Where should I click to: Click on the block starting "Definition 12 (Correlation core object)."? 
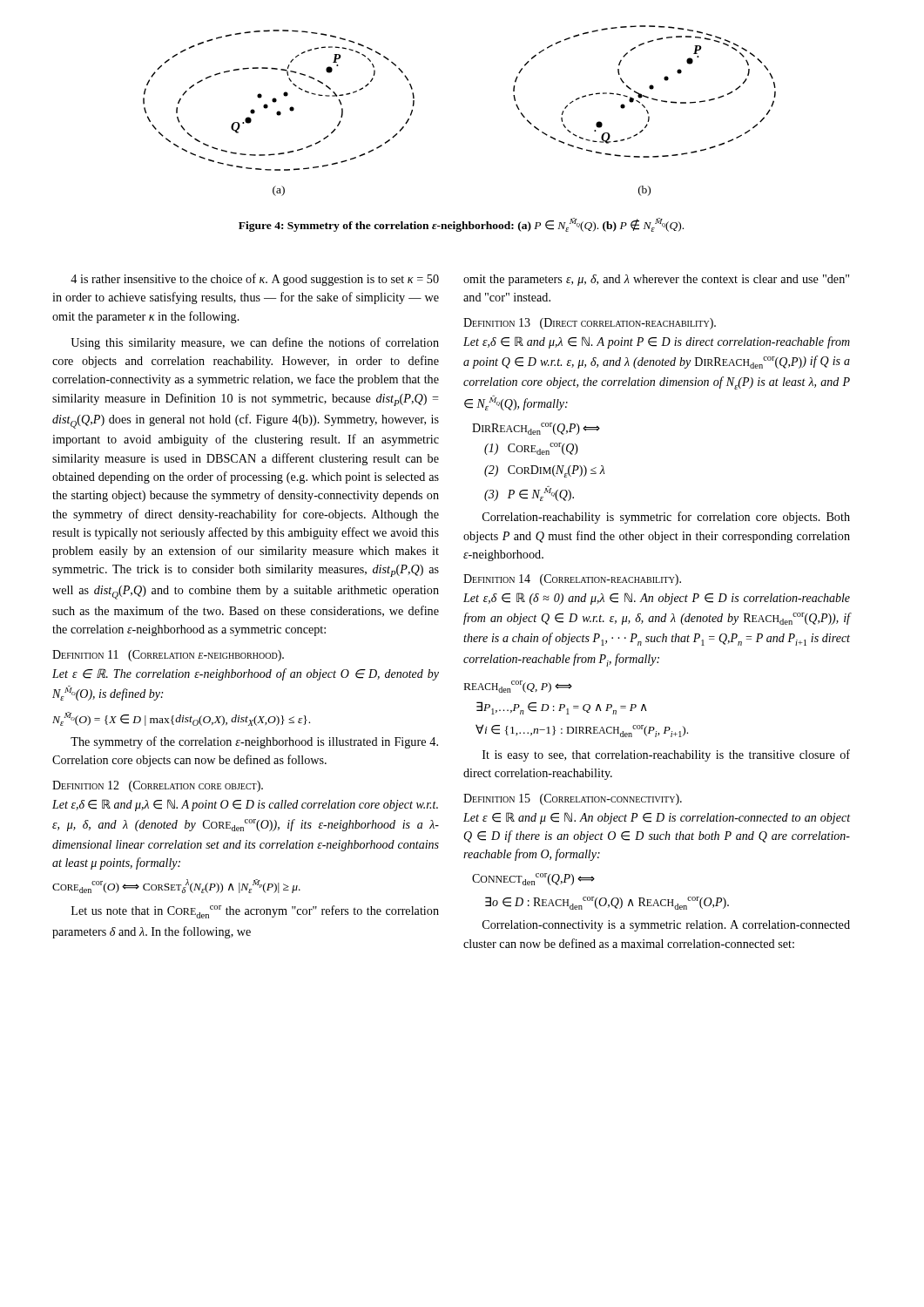(x=158, y=785)
